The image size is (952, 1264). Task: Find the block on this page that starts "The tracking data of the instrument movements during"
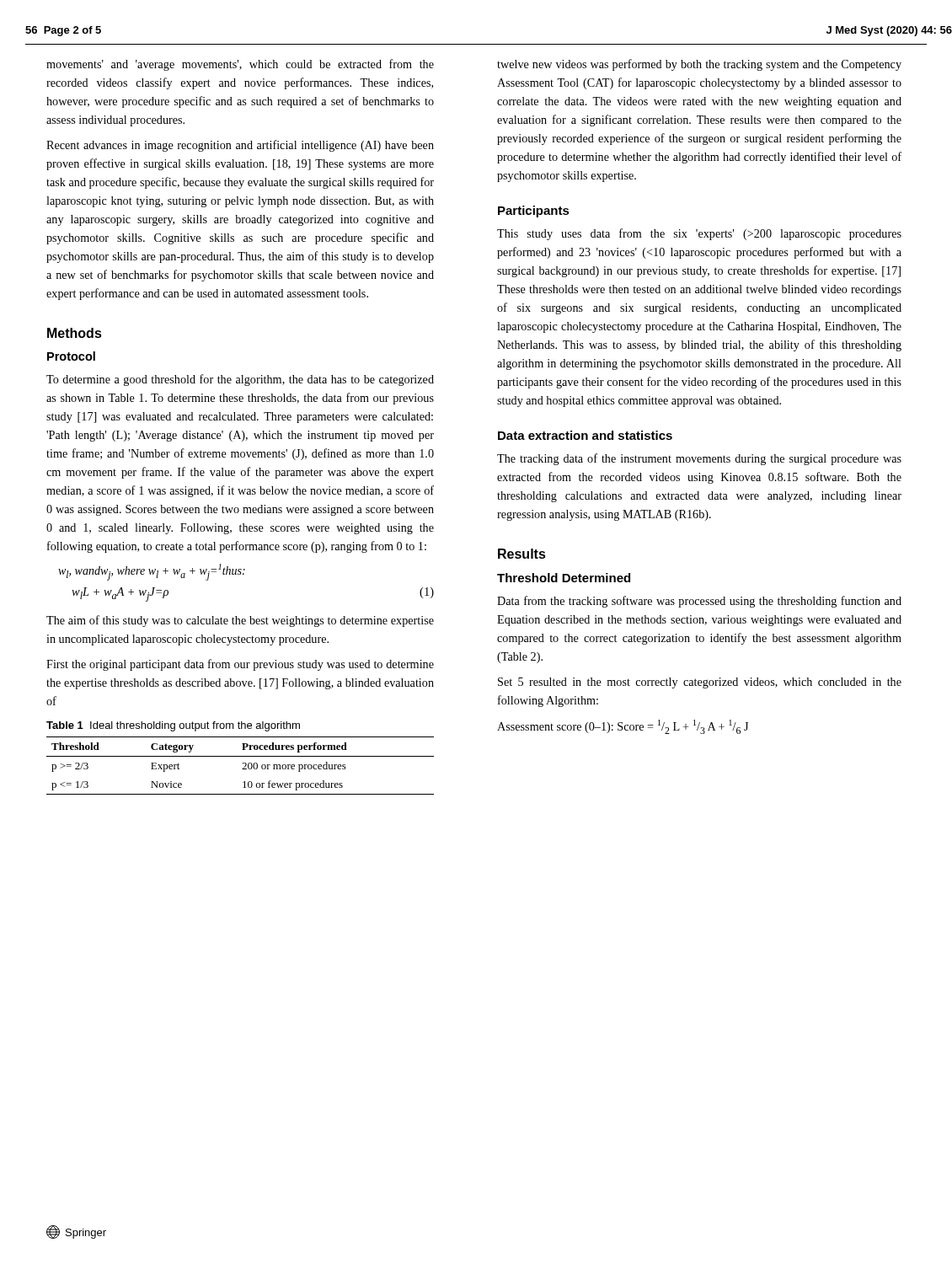(699, 486)
